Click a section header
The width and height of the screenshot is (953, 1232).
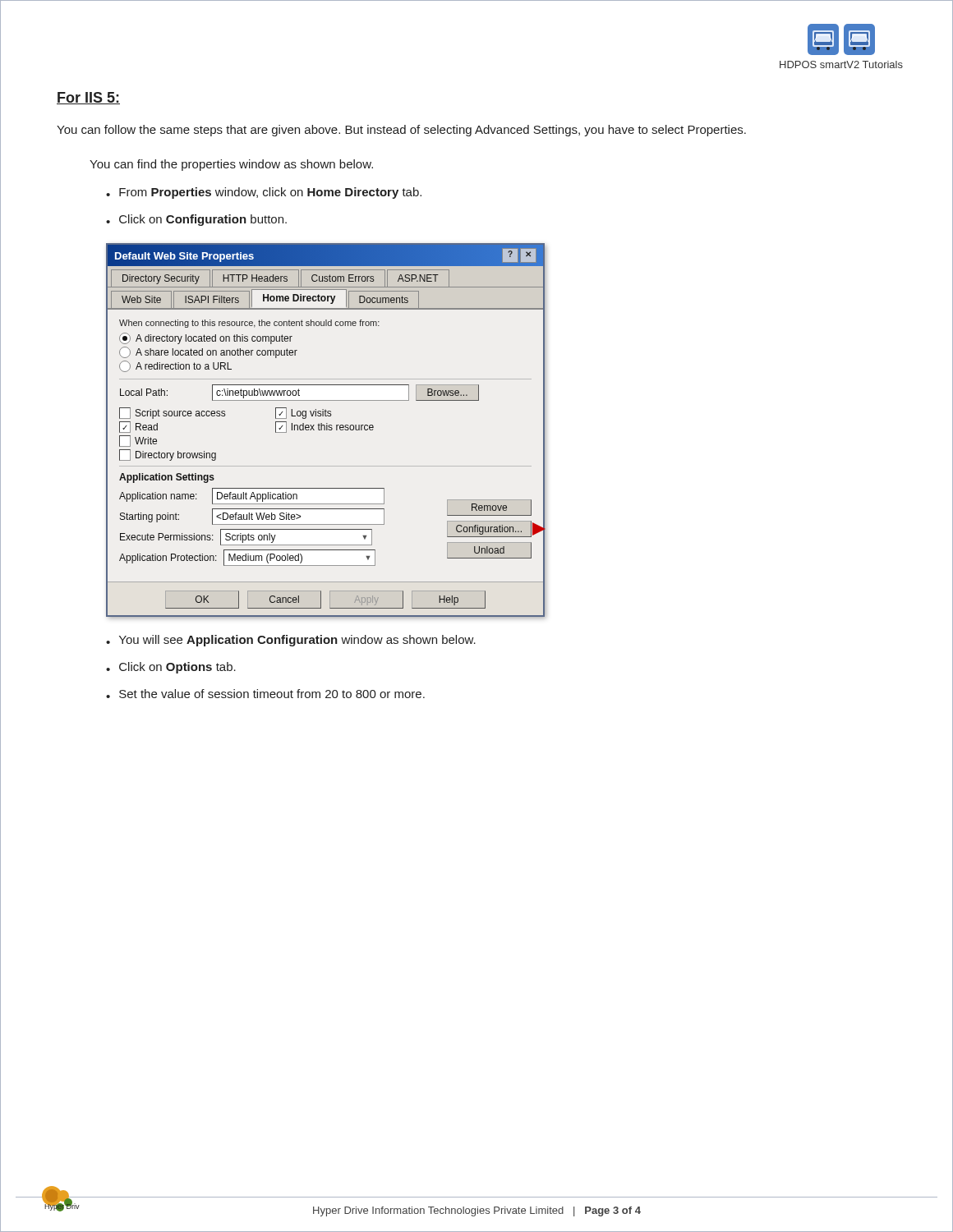88,98
